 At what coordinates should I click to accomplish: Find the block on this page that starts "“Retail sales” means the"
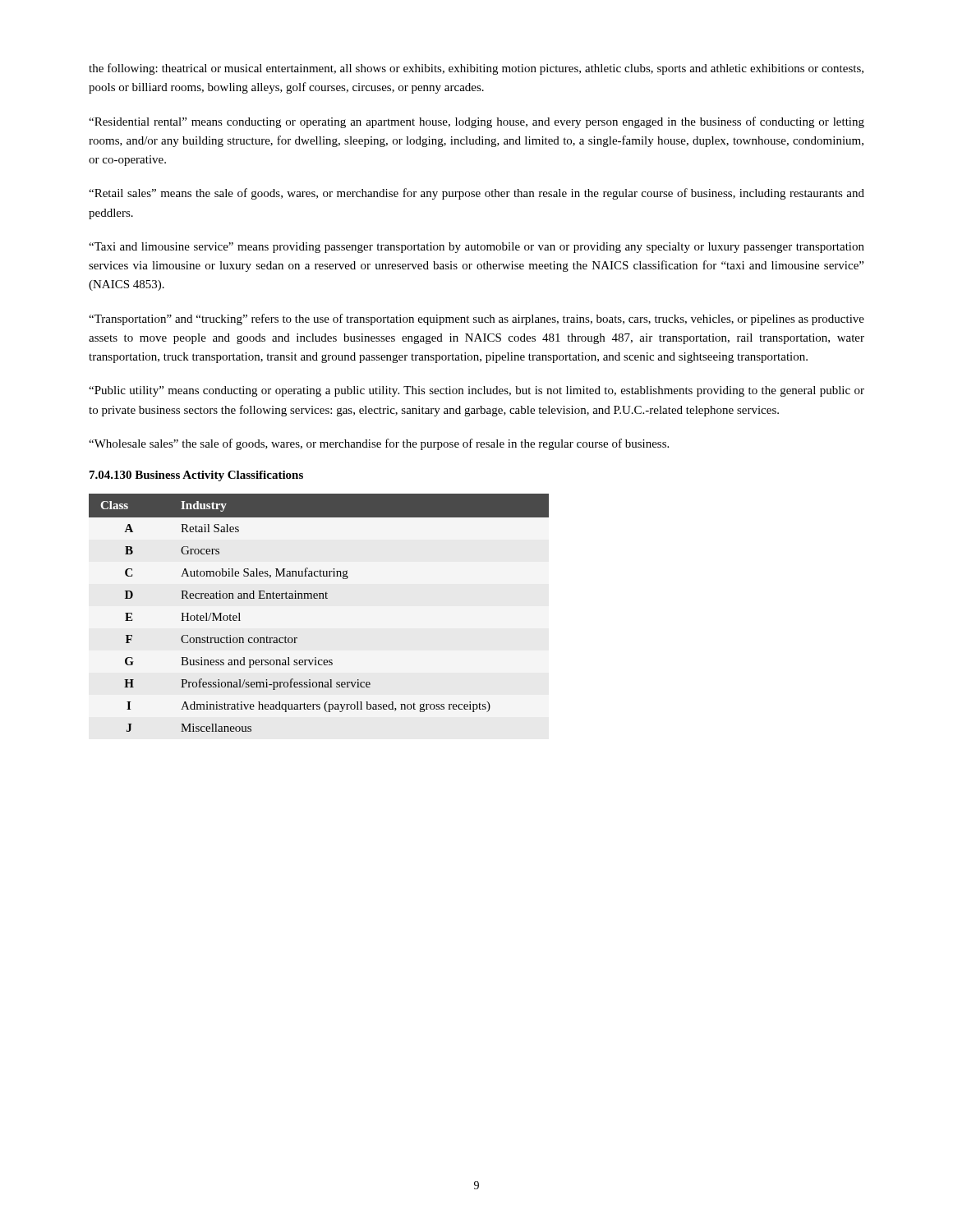(476, 203)
